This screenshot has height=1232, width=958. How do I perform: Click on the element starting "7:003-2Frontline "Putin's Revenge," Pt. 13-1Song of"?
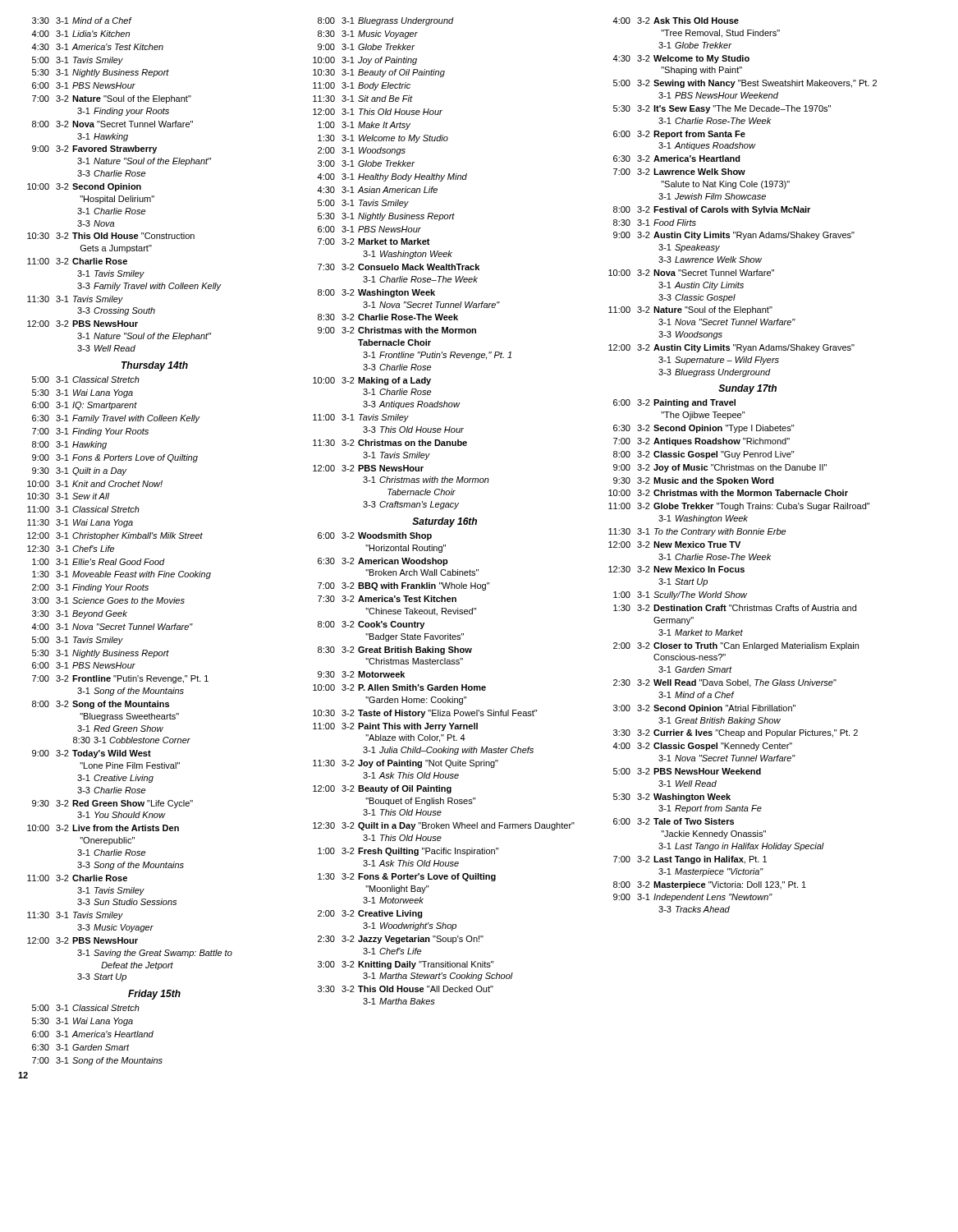point(154,685)
